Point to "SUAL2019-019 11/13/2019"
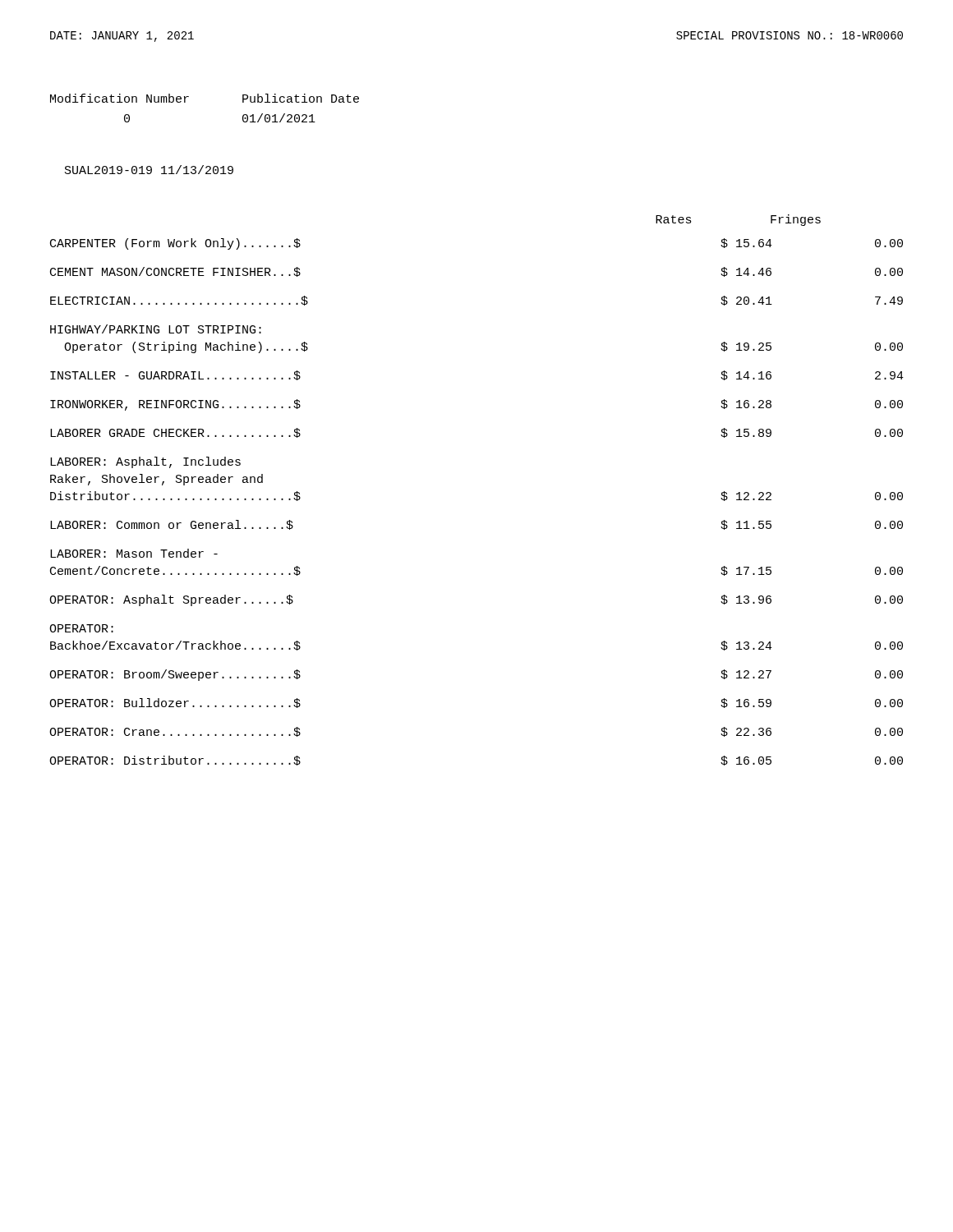The width and height of the screenshot is (953, 1232). click(x=142, y=171)
